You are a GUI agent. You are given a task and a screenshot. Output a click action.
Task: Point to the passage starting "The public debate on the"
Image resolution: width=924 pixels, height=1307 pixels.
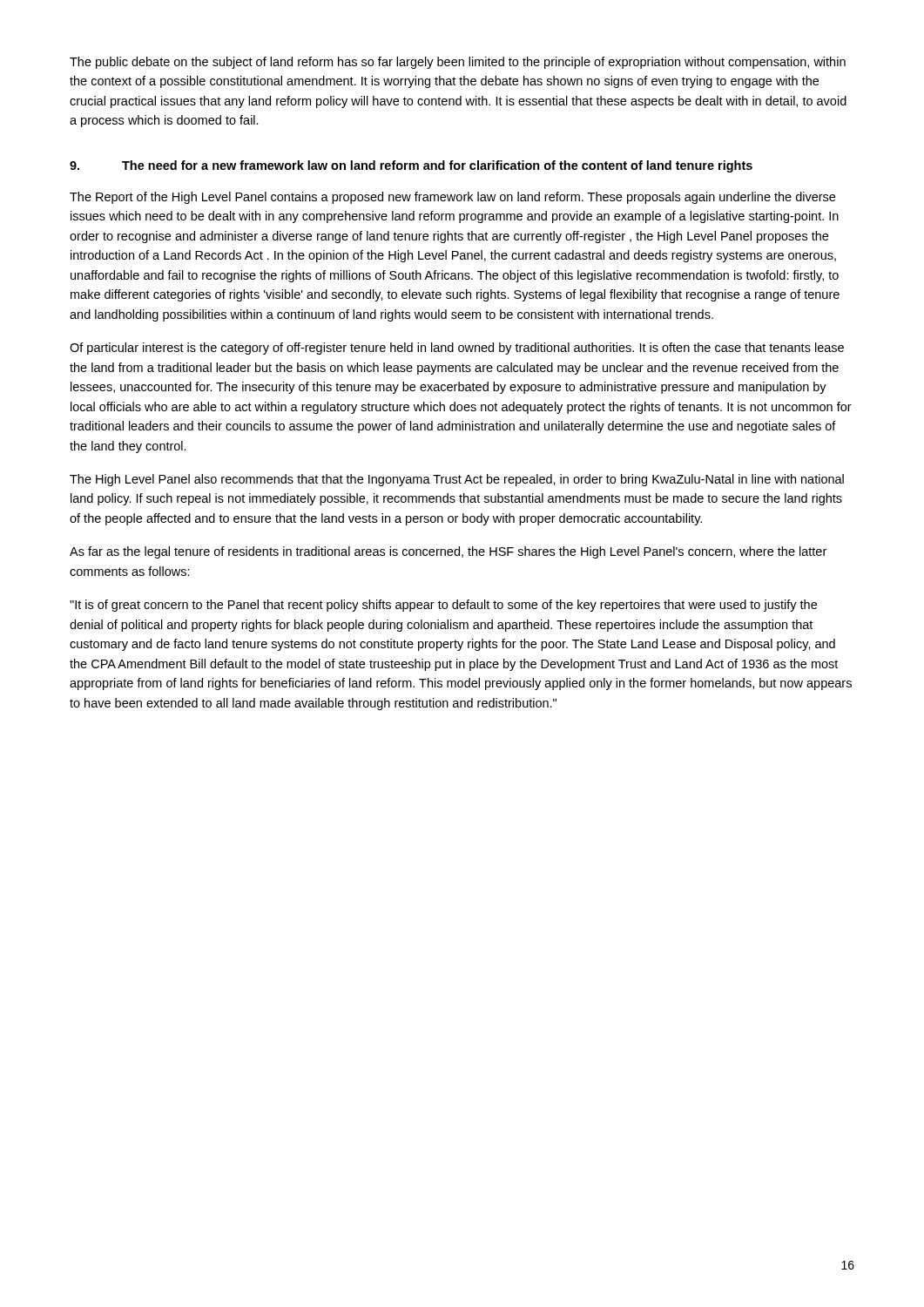tap(462, 91)
